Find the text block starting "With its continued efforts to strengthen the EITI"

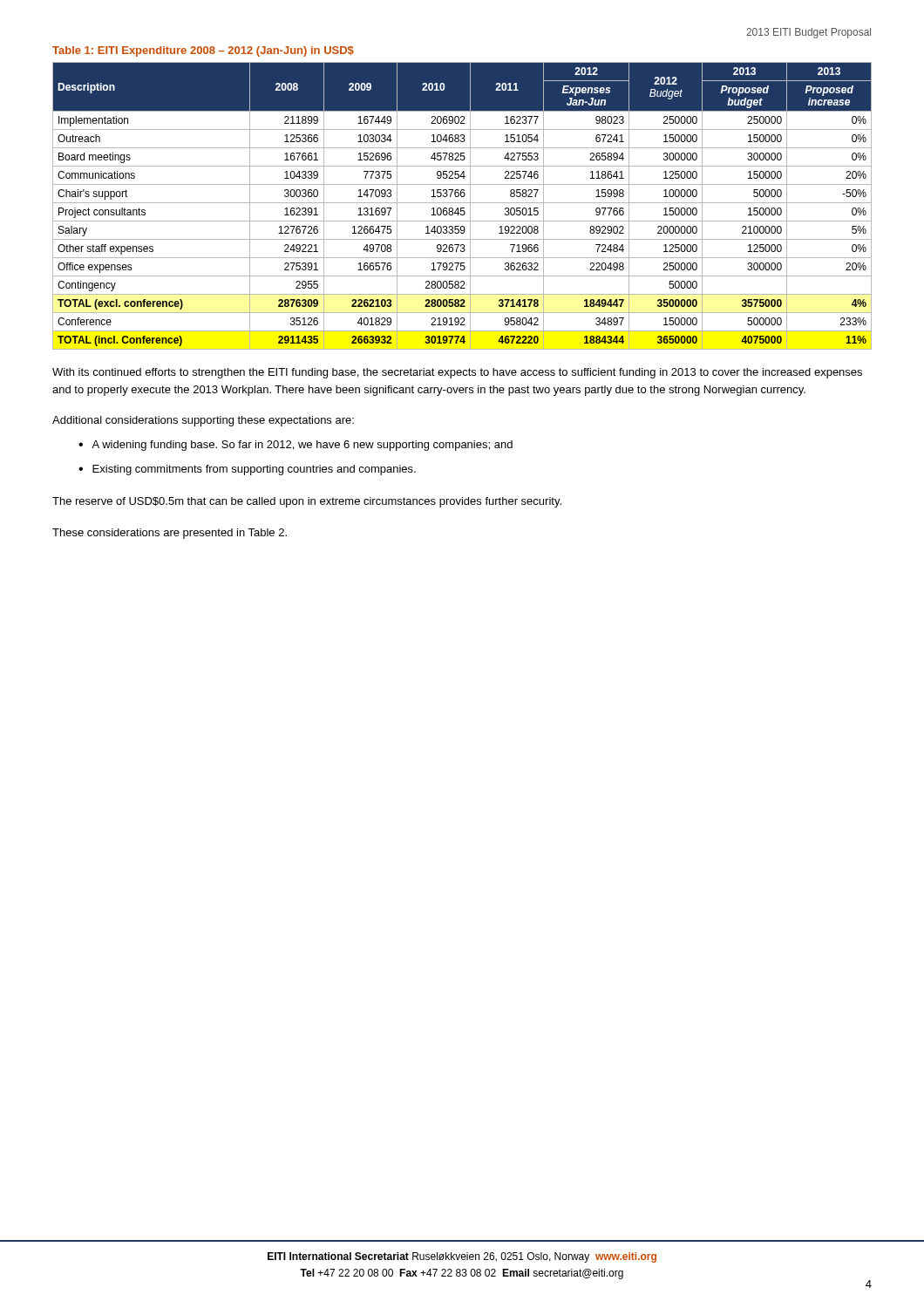tap(457, 380)
